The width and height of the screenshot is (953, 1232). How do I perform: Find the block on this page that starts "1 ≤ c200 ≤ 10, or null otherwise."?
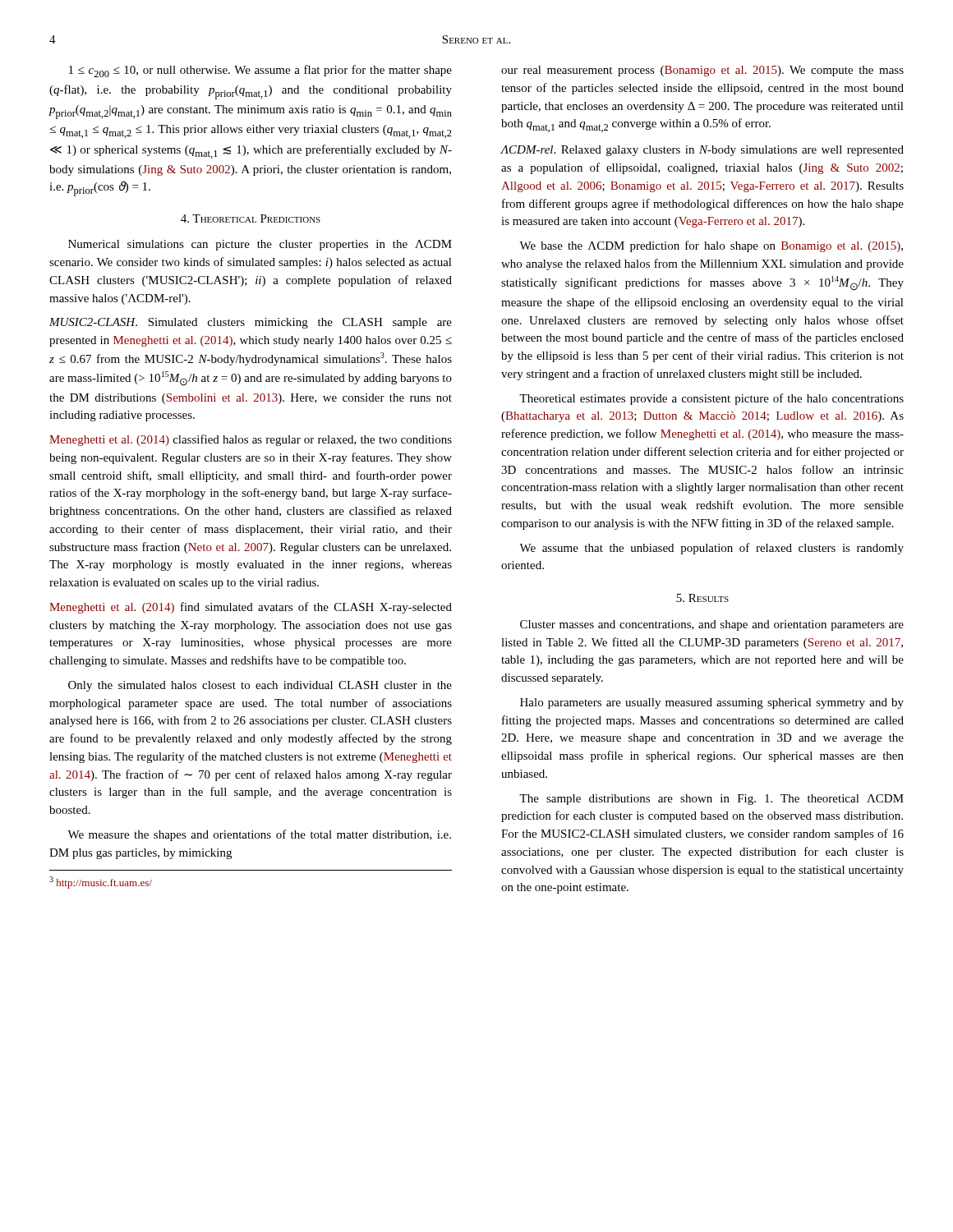click(251, 130)
